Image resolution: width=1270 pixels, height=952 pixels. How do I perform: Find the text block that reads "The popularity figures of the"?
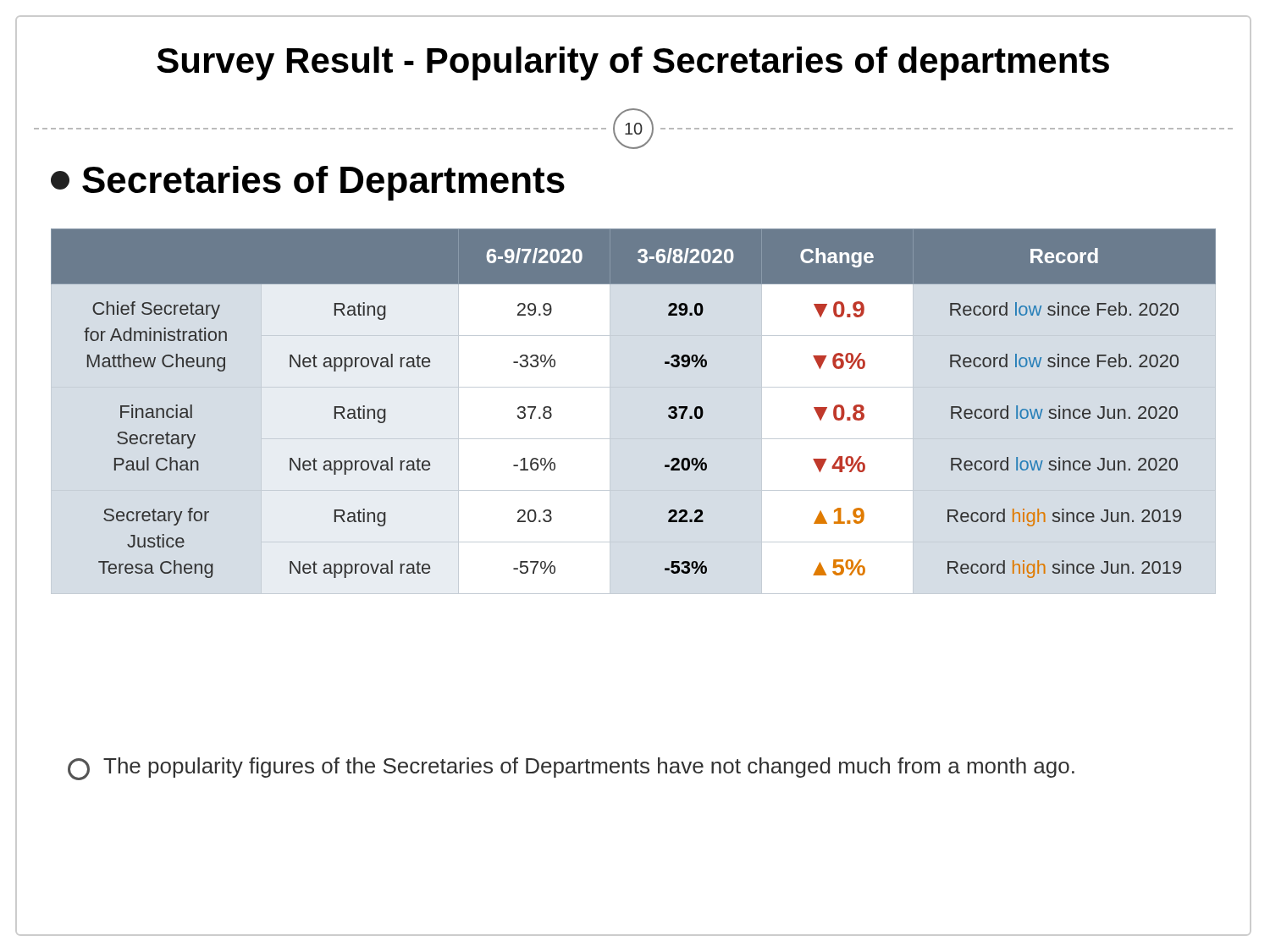coord(633,767)
